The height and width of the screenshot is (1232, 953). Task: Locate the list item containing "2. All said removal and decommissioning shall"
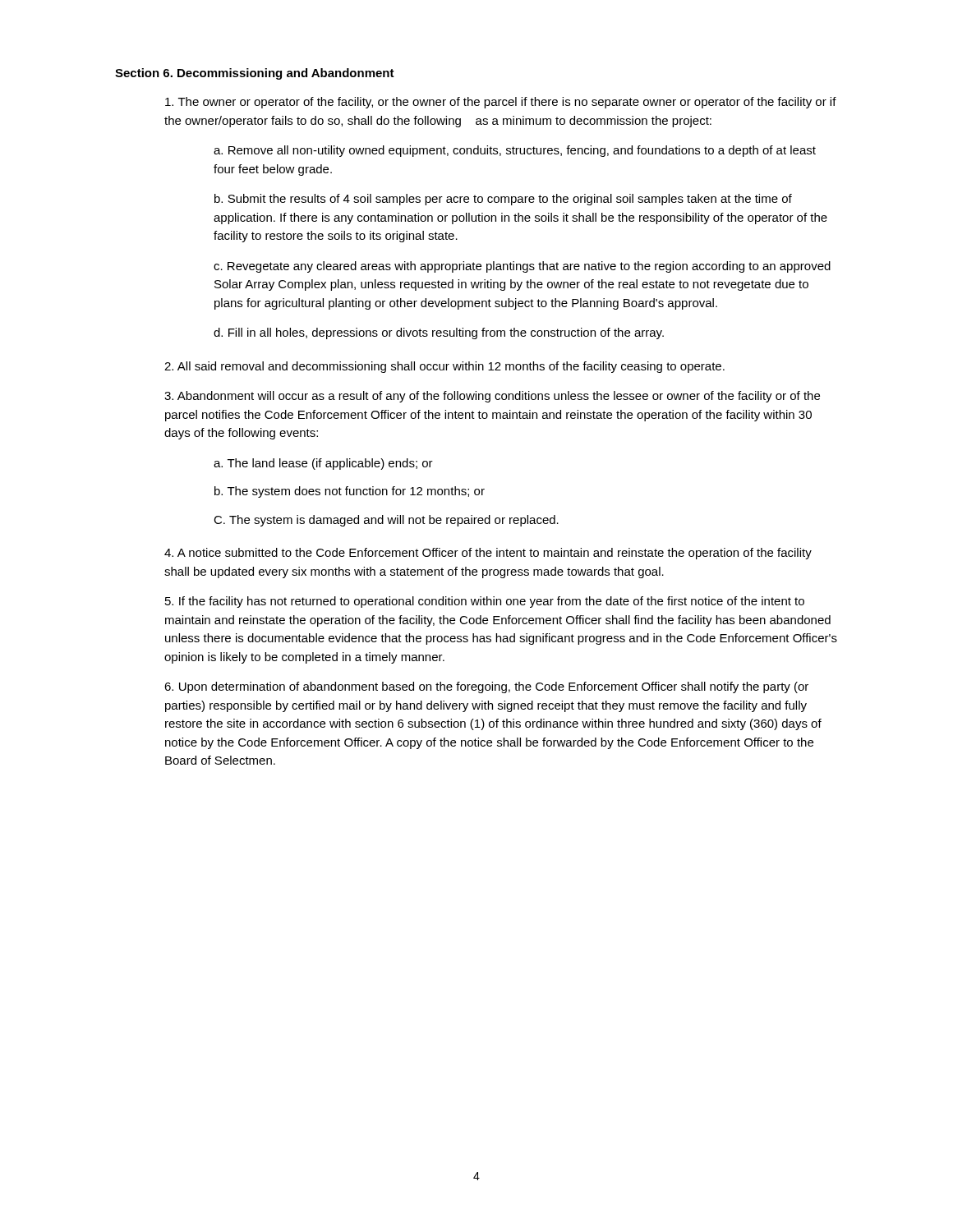[445, 365]
